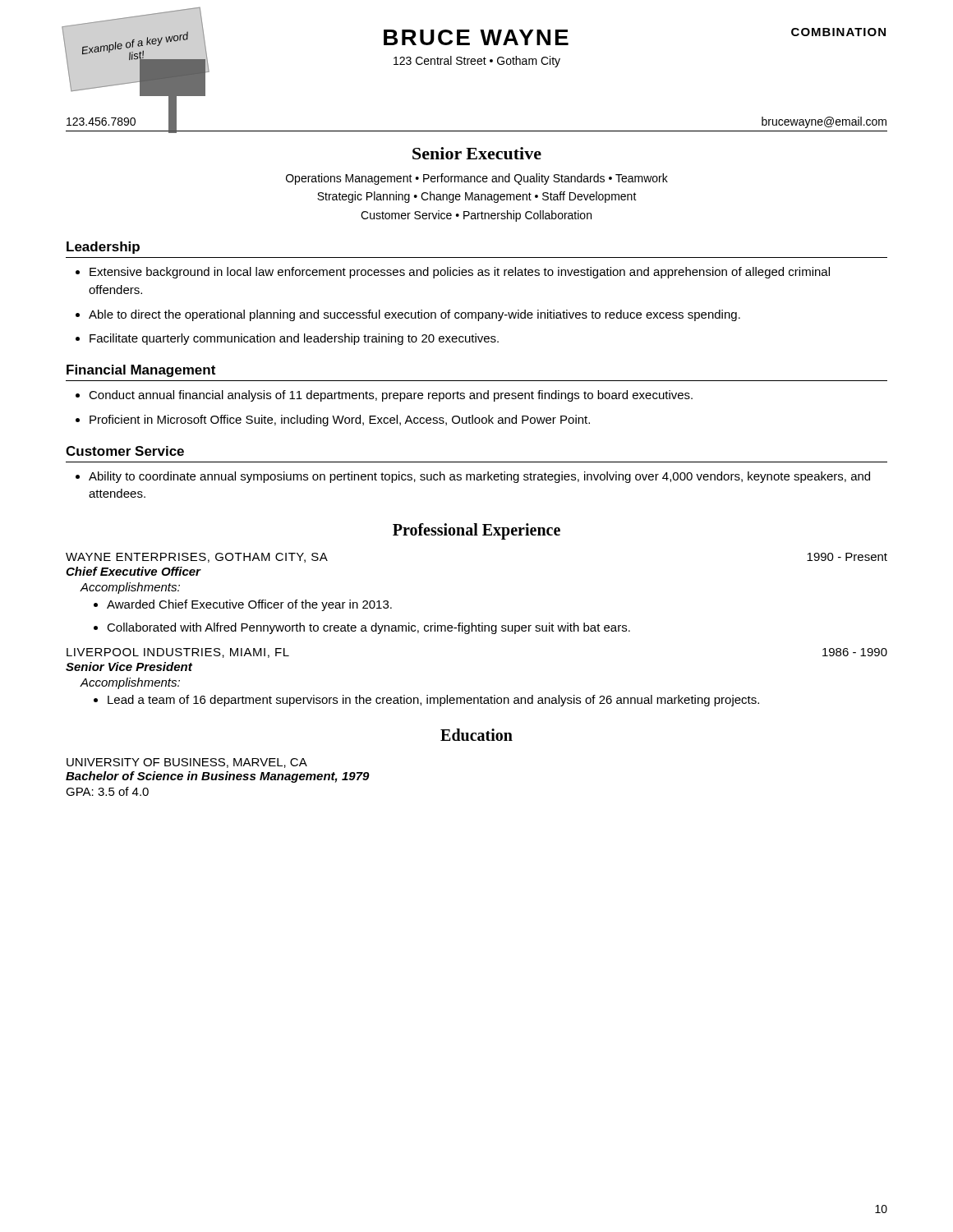Viewport: 953px width, 1232px height.
Task: Click the passage that begins "Lead a team of 16 department supervisors in"
Action: coord(476,699)
